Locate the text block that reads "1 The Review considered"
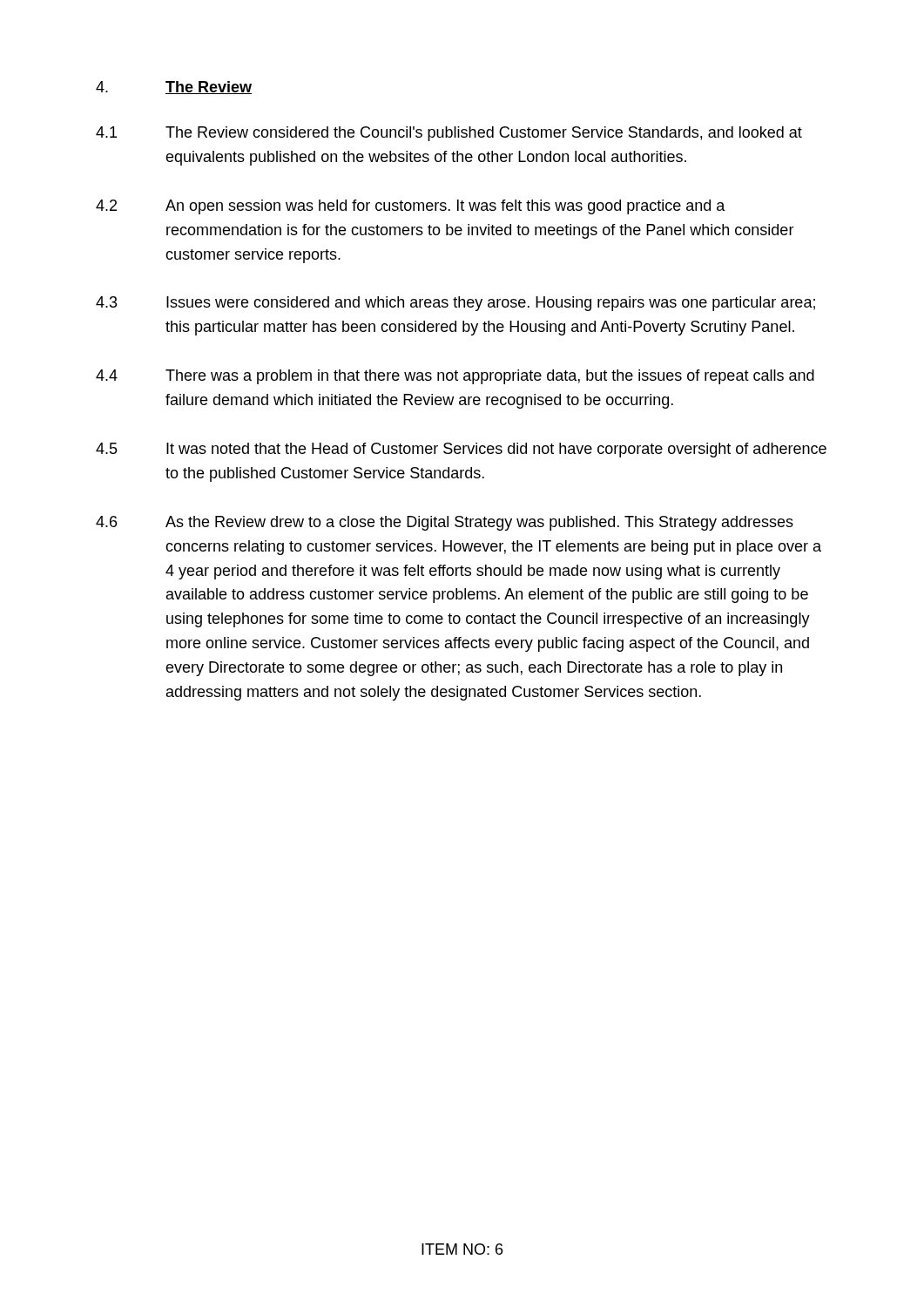Screen dimensions: 1307x924 pyautogui.click(x=462, y=145)
